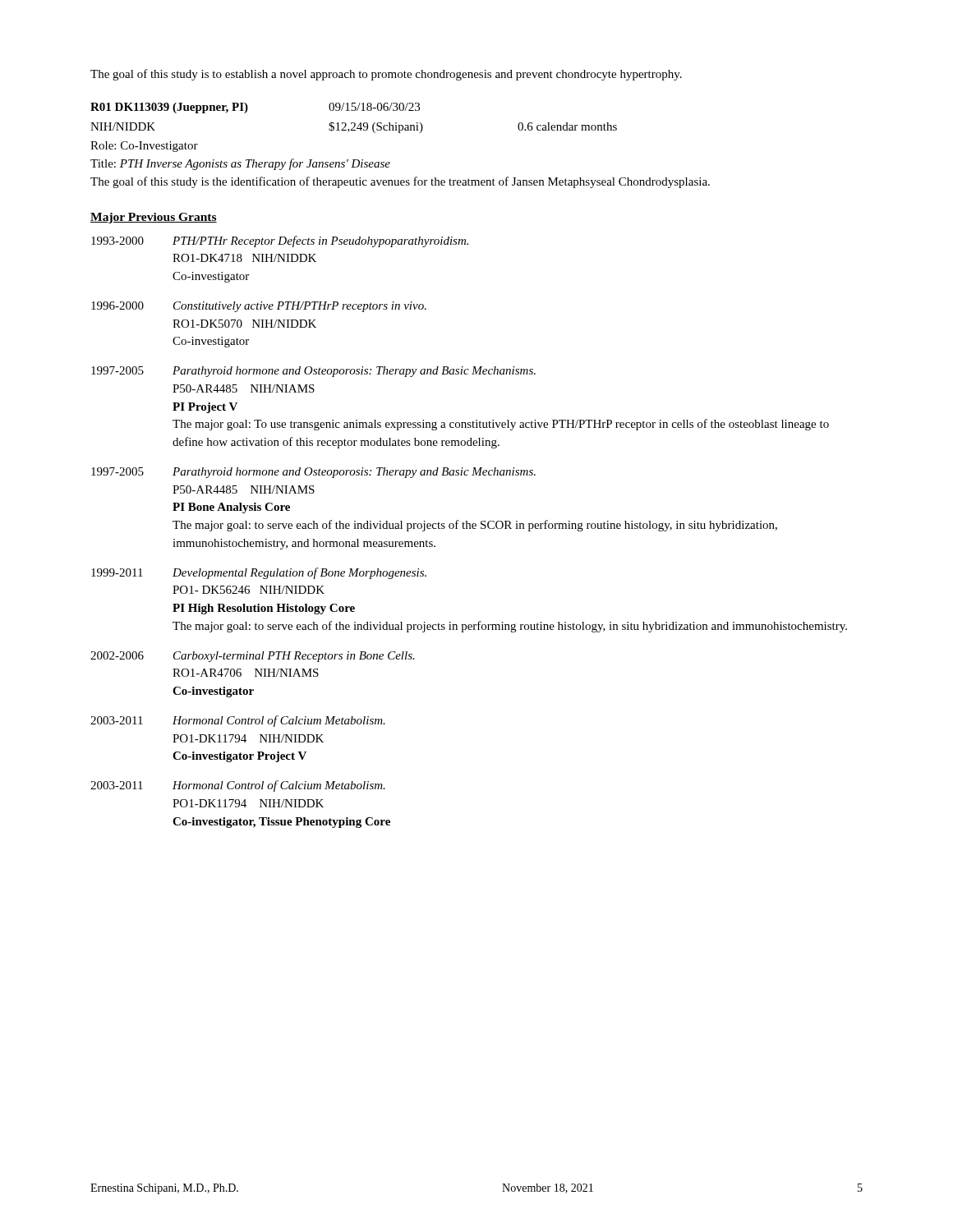Find the list item that says "1999-2011 Developmental Regulation of Bone"
This screenshot has height=1232, width=953.
click(259, 573)
